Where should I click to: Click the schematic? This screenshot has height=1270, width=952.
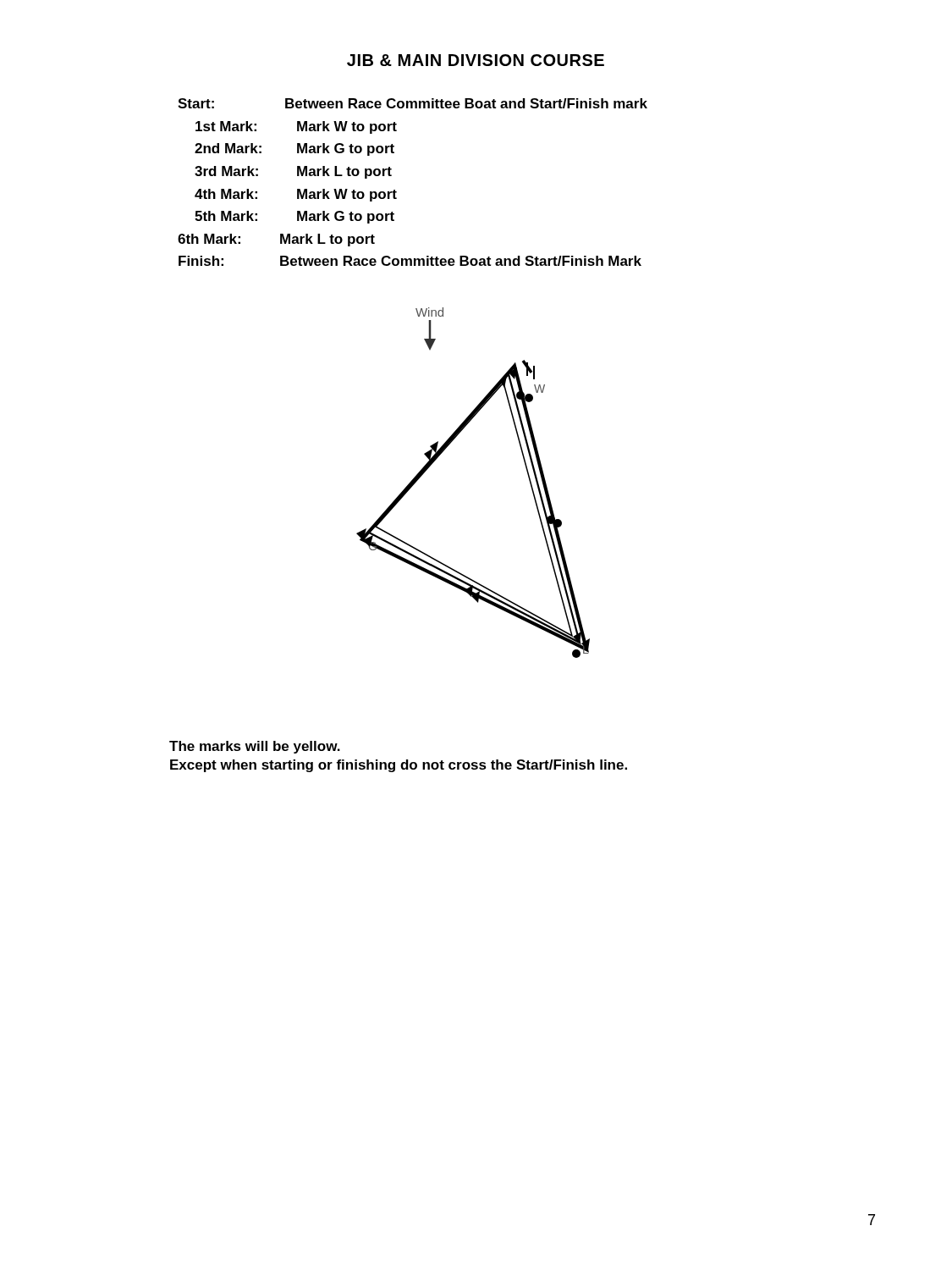[x=476, y=501]
